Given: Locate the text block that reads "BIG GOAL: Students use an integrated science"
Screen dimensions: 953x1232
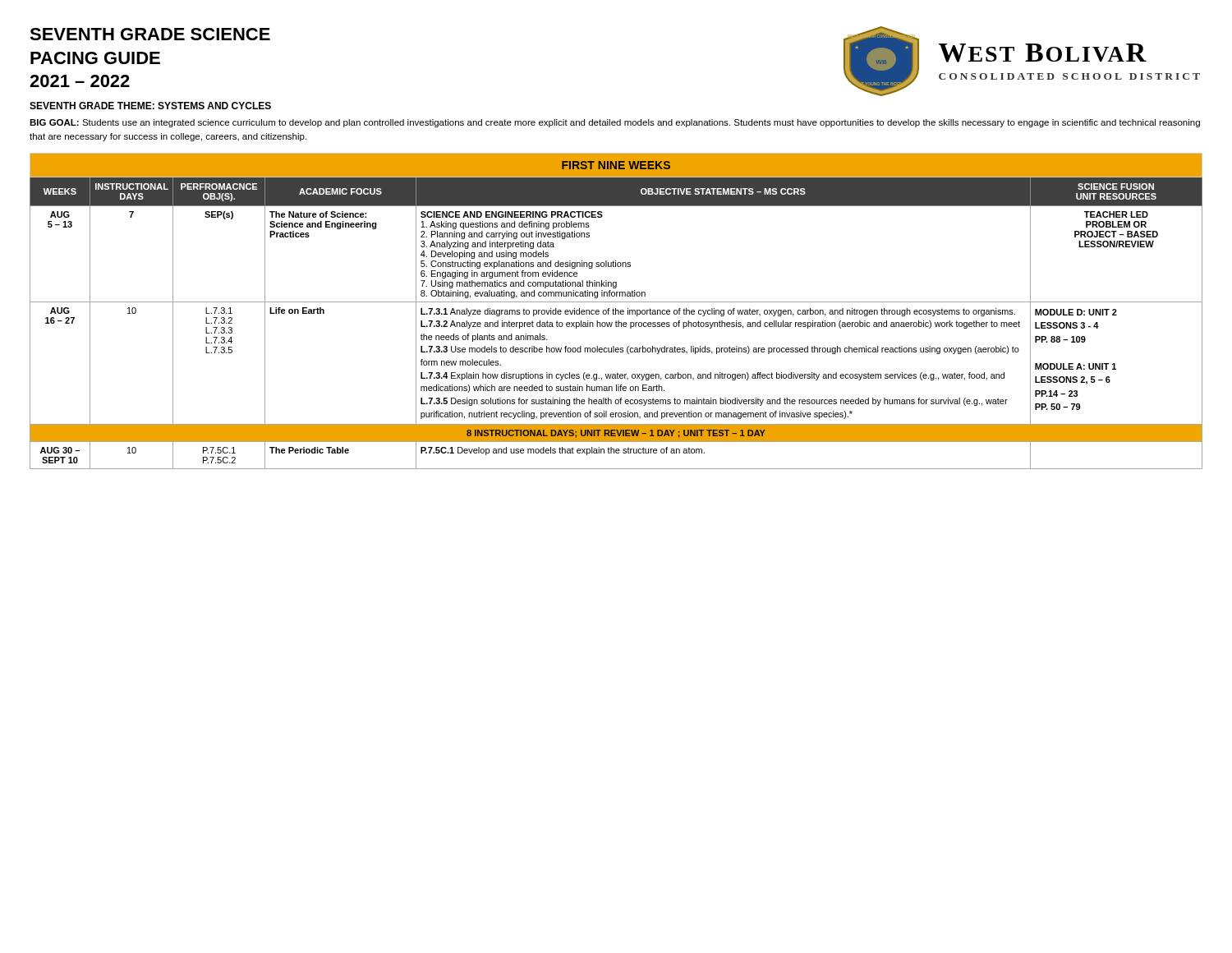Looking at the screenshot, I should (x=615, y=130).
